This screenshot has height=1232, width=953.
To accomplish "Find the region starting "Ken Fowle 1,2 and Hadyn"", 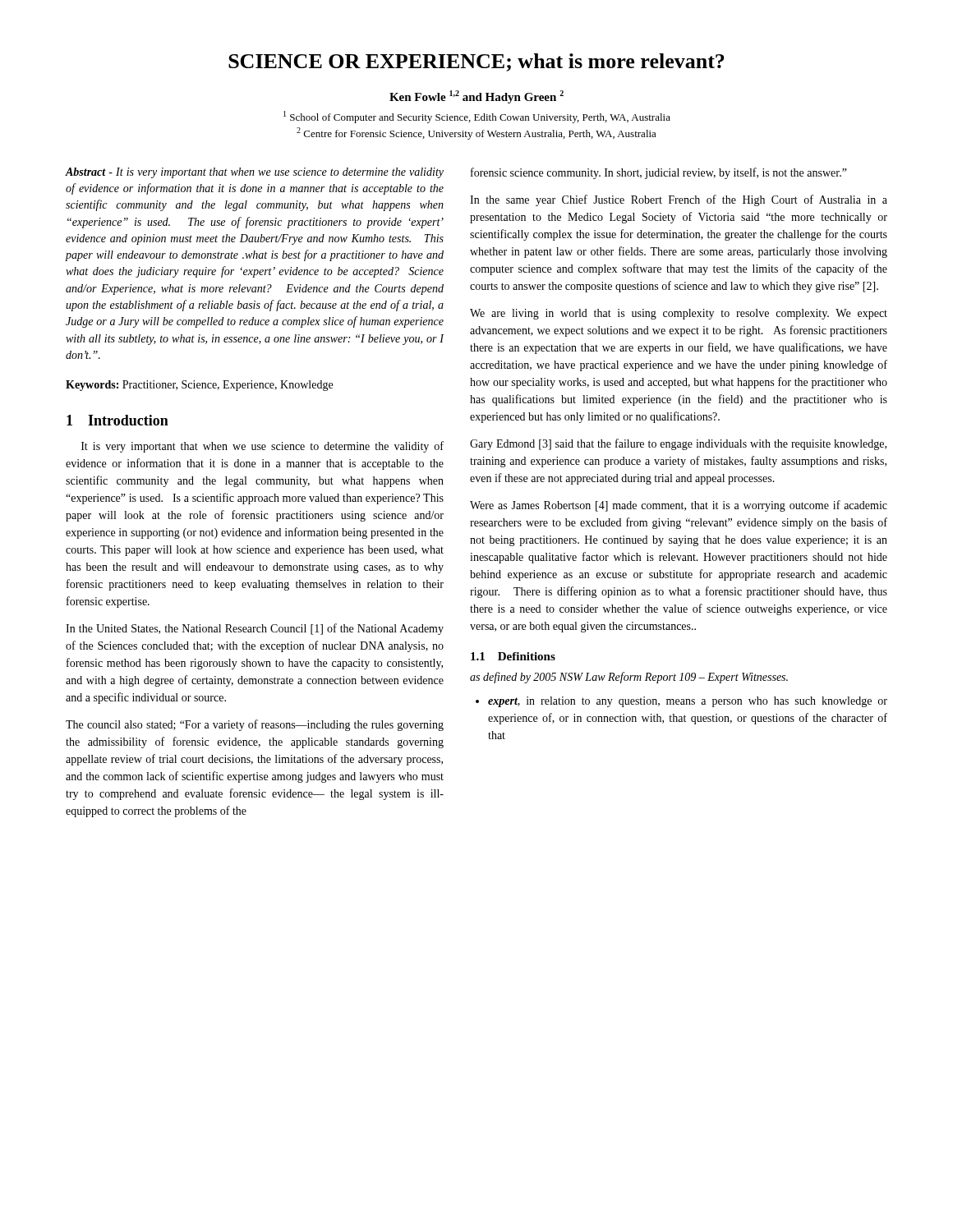I will [476, 96].
